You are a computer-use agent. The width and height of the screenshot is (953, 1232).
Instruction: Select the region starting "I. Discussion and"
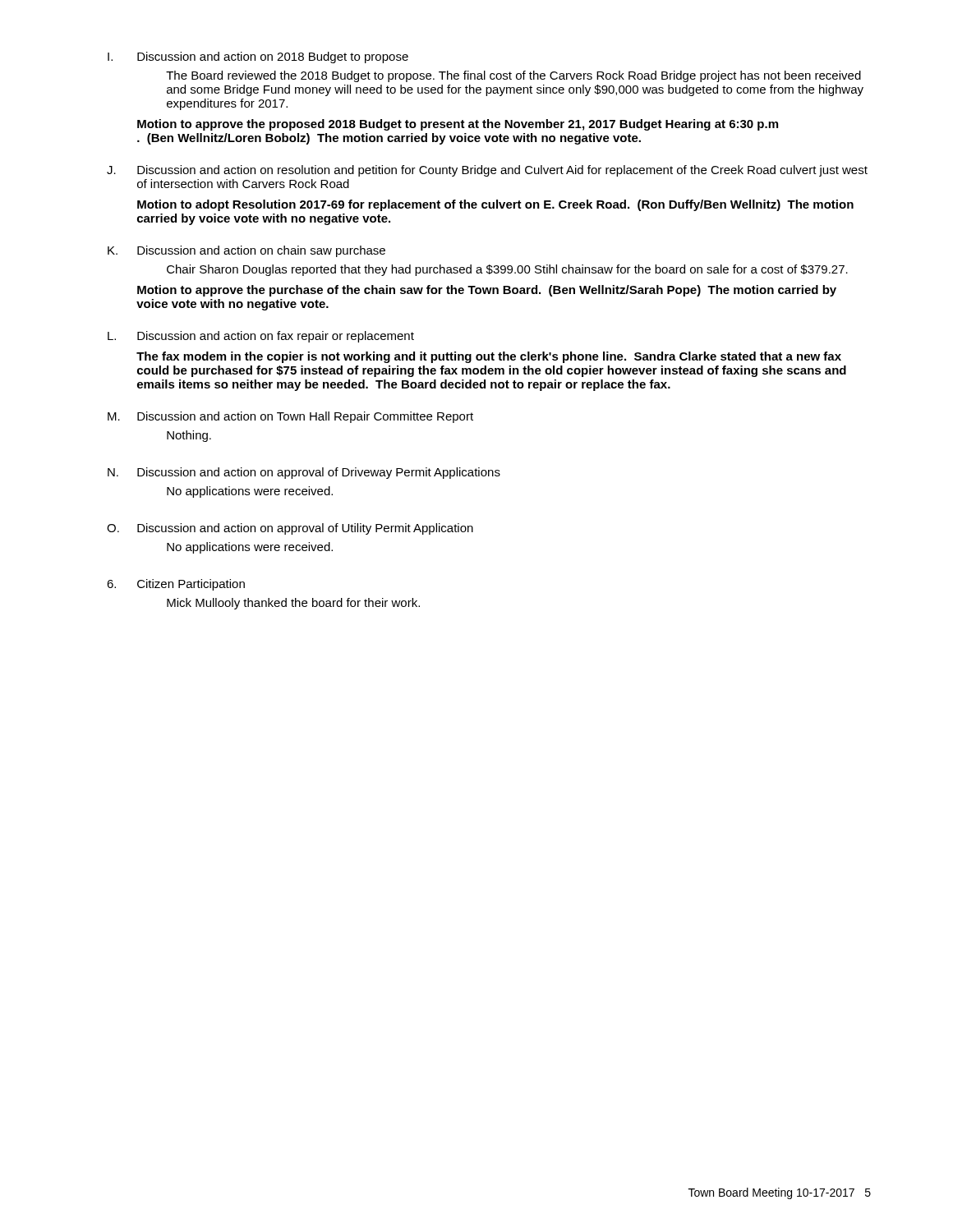tap(487, 97)
